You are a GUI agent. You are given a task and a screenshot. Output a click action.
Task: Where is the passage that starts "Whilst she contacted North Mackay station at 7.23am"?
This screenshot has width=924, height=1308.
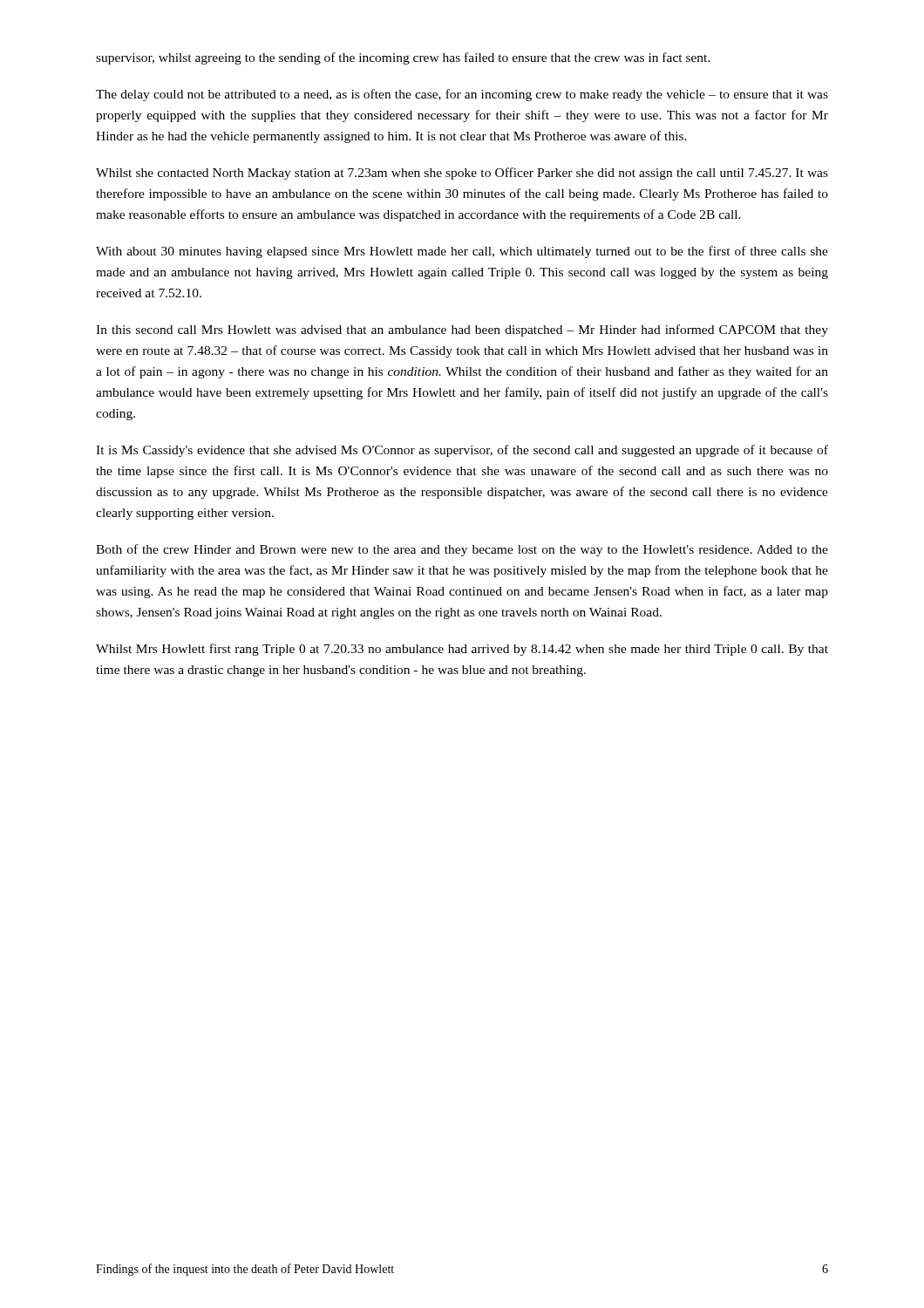462,193
